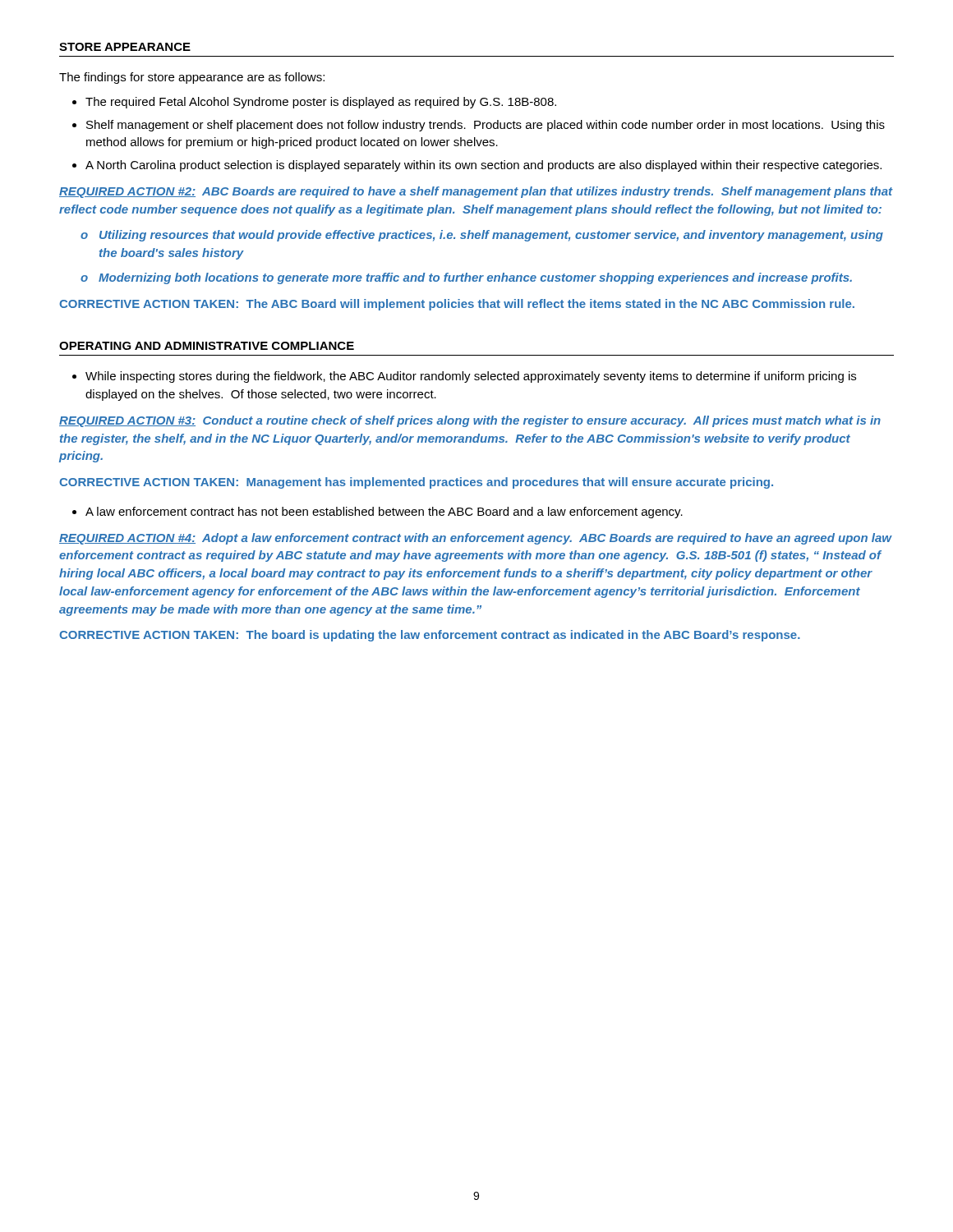The height and width of the screenshot is (1232, 953).
Task: Point to "STORE APPEARANCE"
Action: 125,46
